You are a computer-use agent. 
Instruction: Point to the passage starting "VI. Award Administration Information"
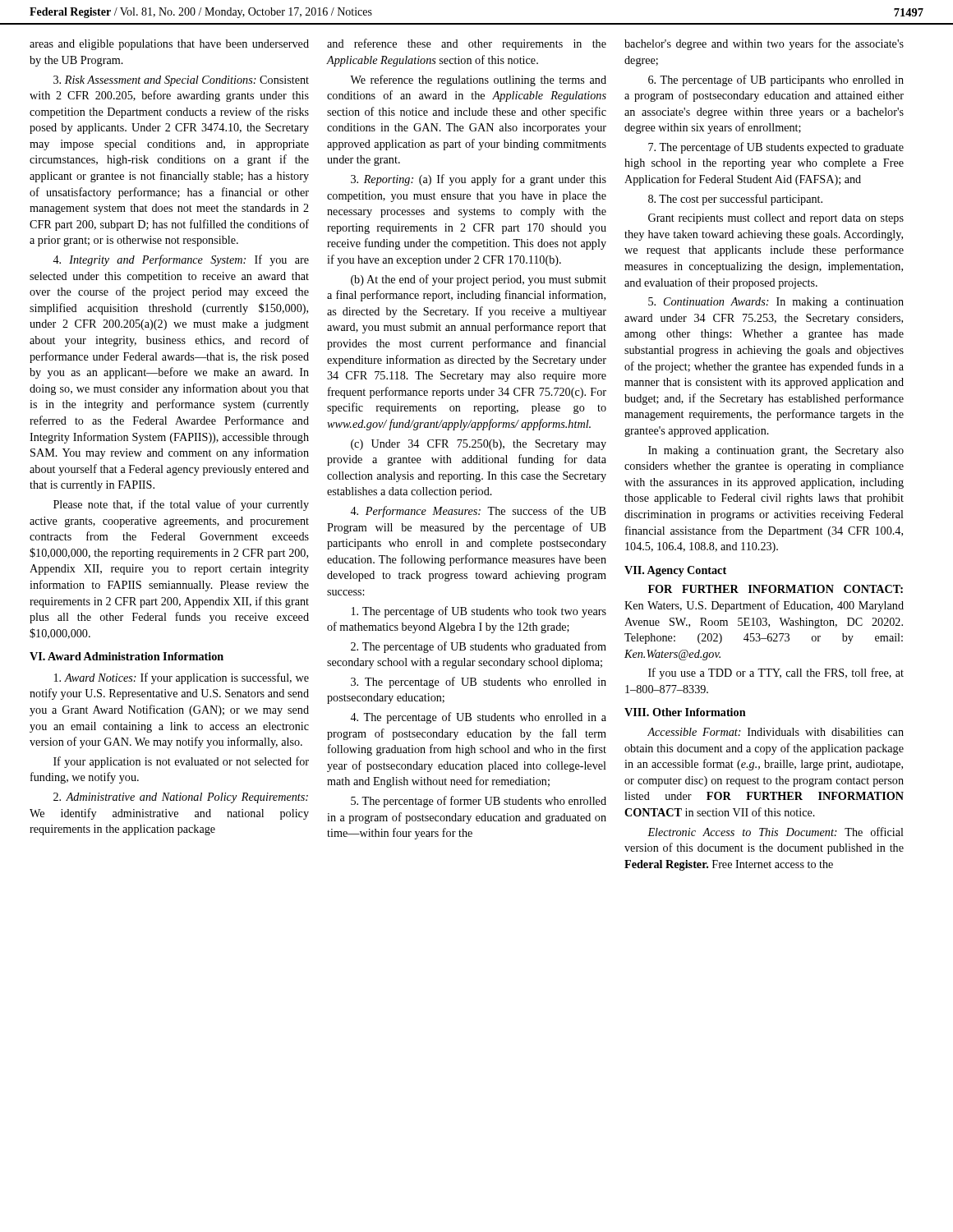pyautogui.click(x=127, y=656)
